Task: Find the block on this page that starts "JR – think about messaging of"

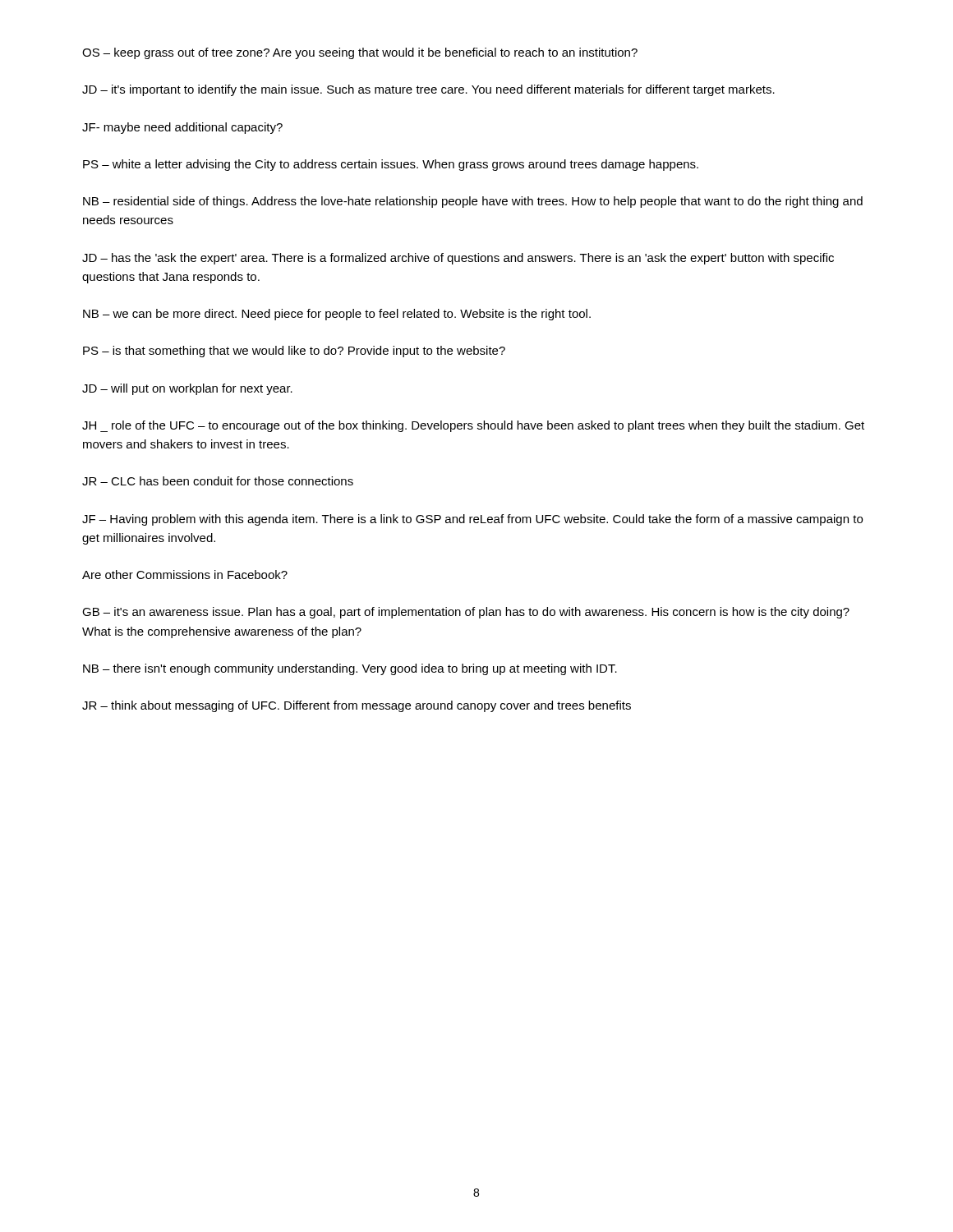Action: [x=357, y=705]
